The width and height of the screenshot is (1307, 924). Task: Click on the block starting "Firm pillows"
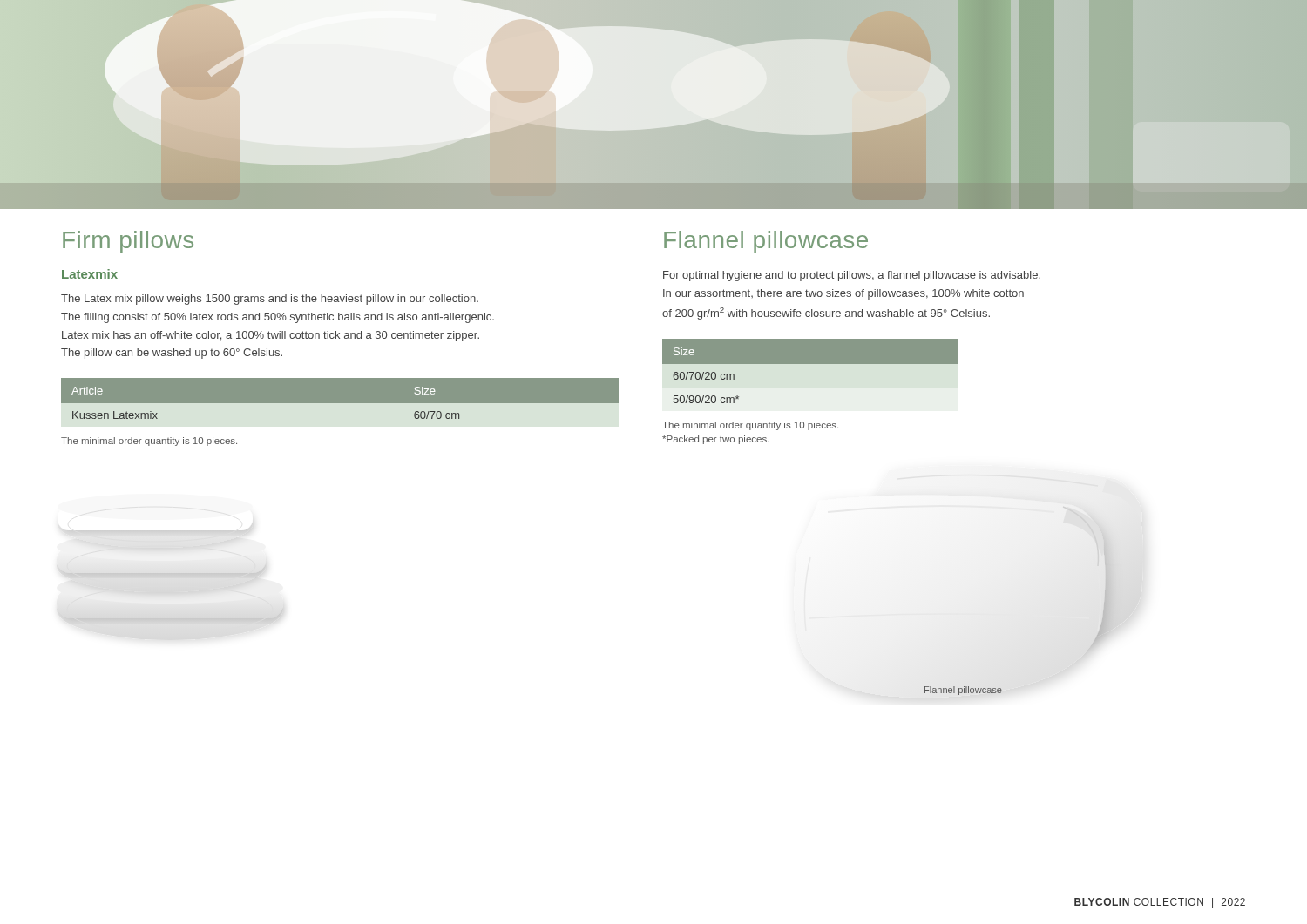point(128,240)
